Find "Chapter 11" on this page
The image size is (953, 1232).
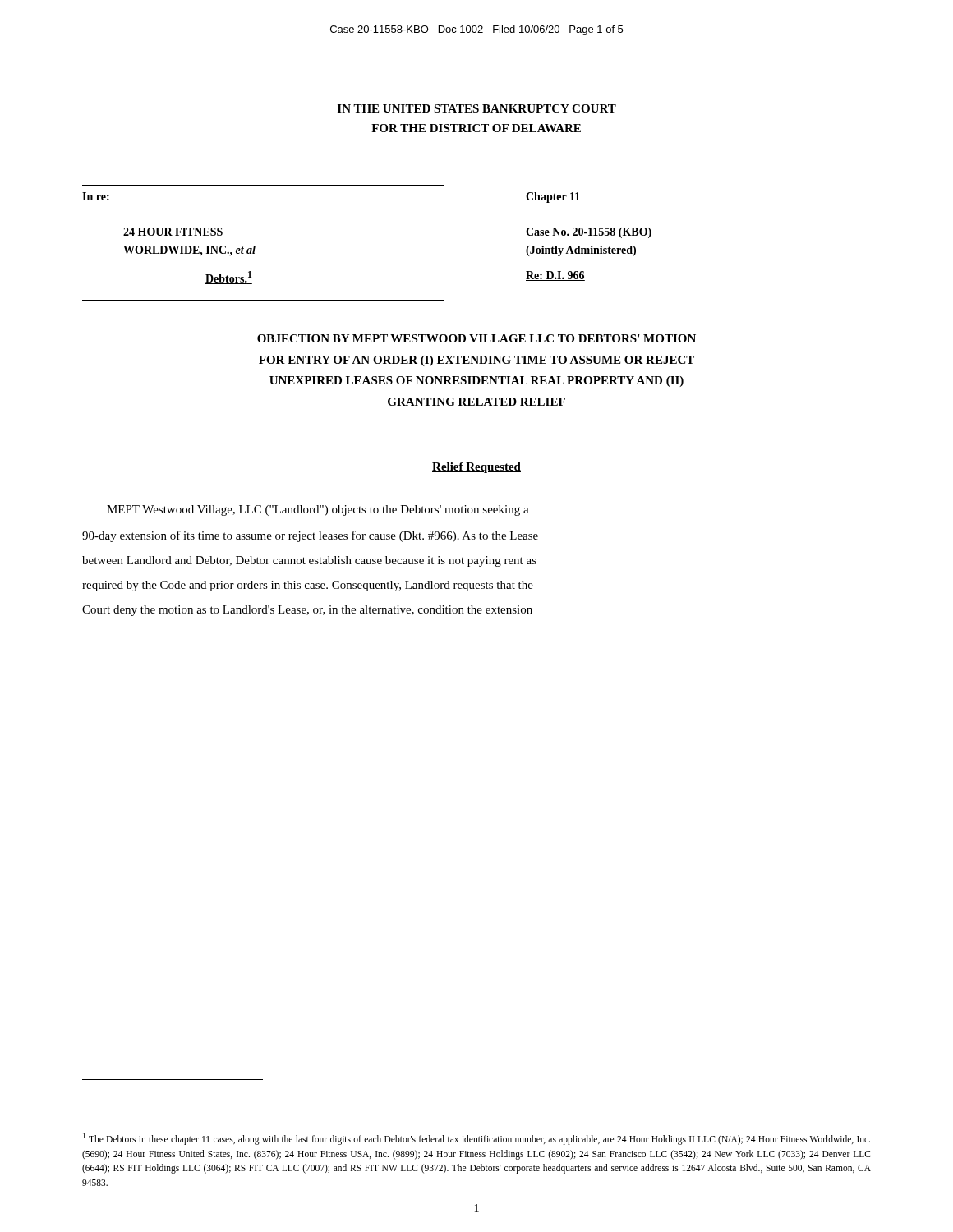pyautogui.click(x=553, y=197)
